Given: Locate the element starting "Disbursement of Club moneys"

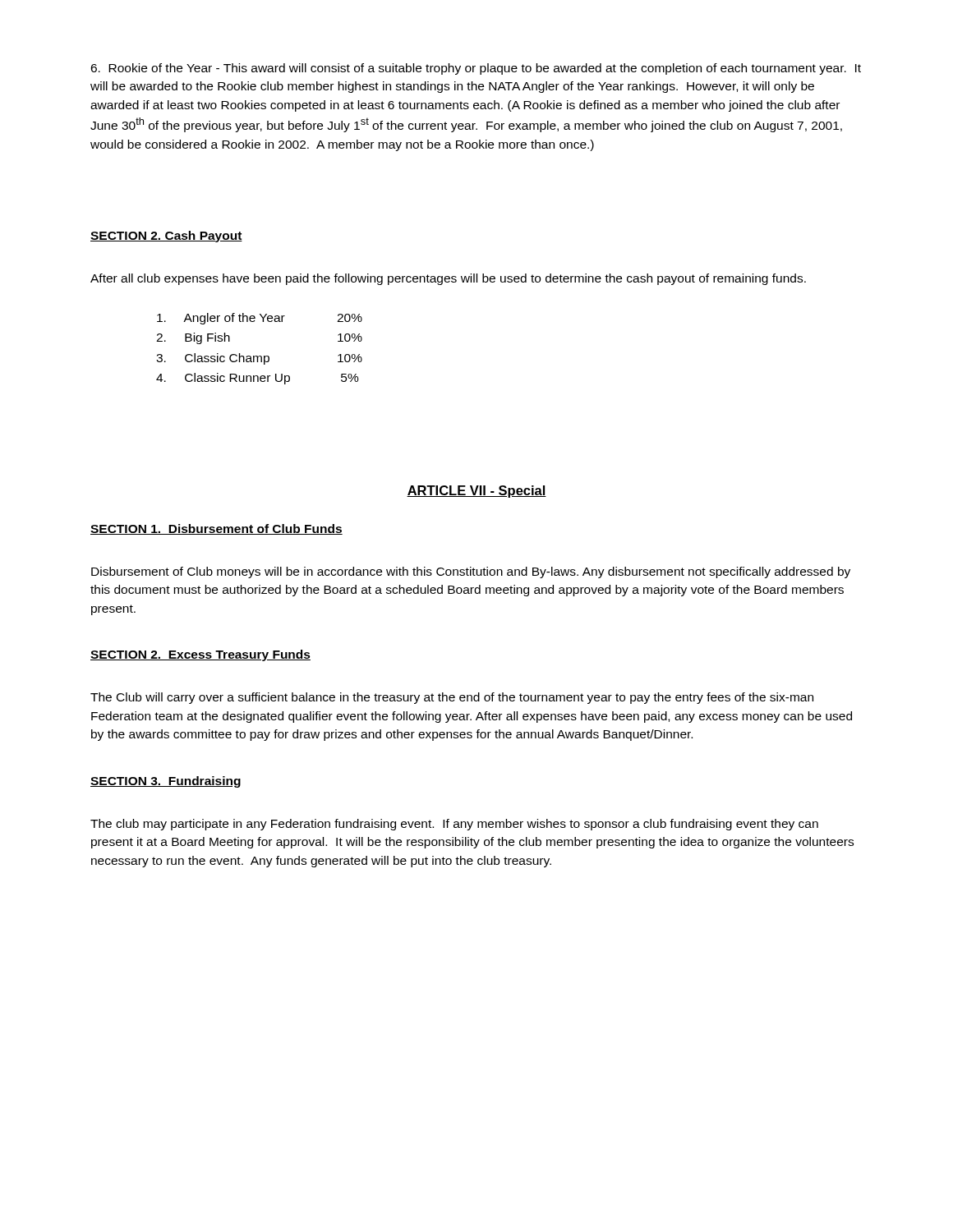Looking at the screenshot, I should [470, 590].
